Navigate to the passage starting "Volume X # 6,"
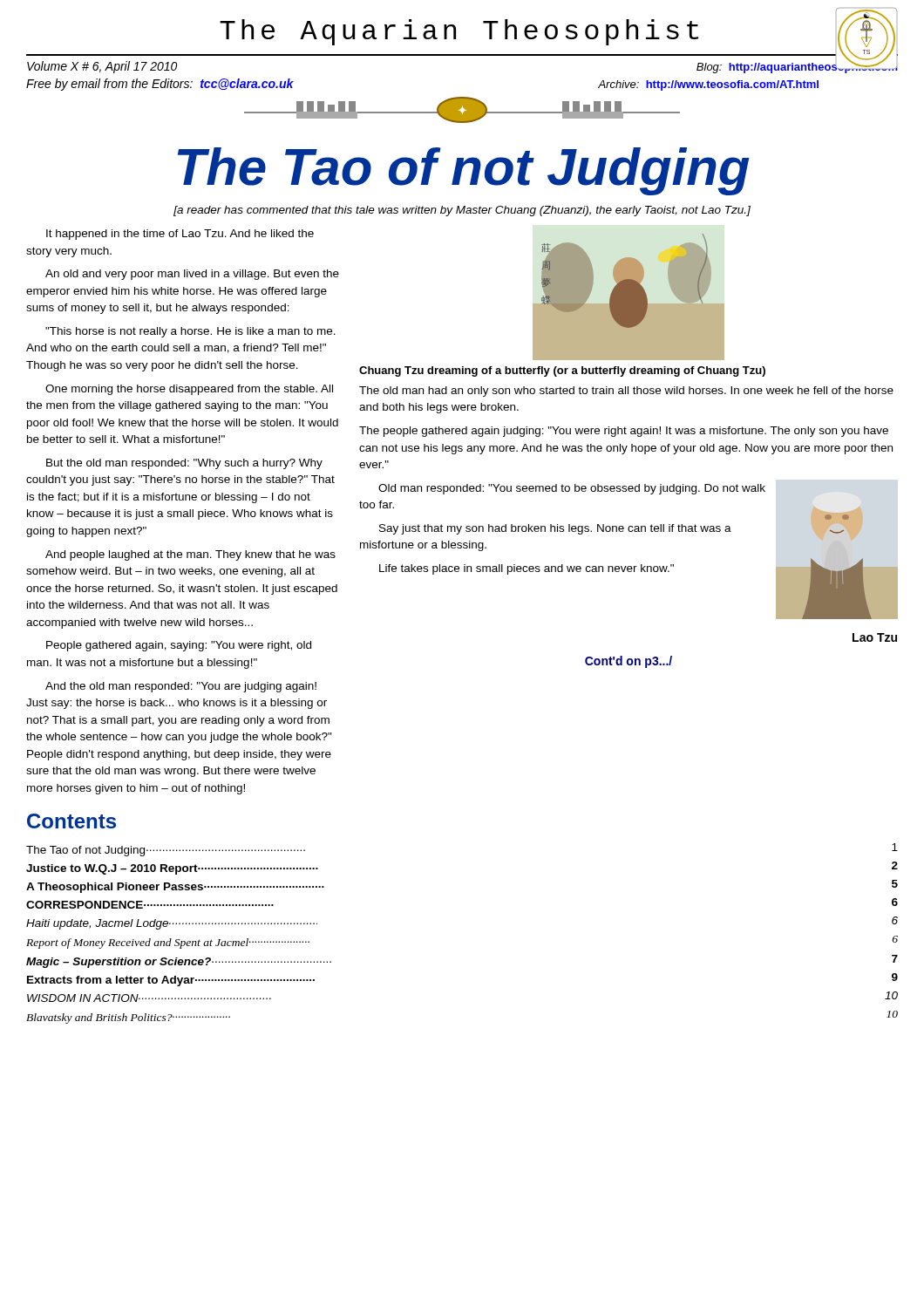The width and height of the screenshot is (924, 1308). pos(102,66)
